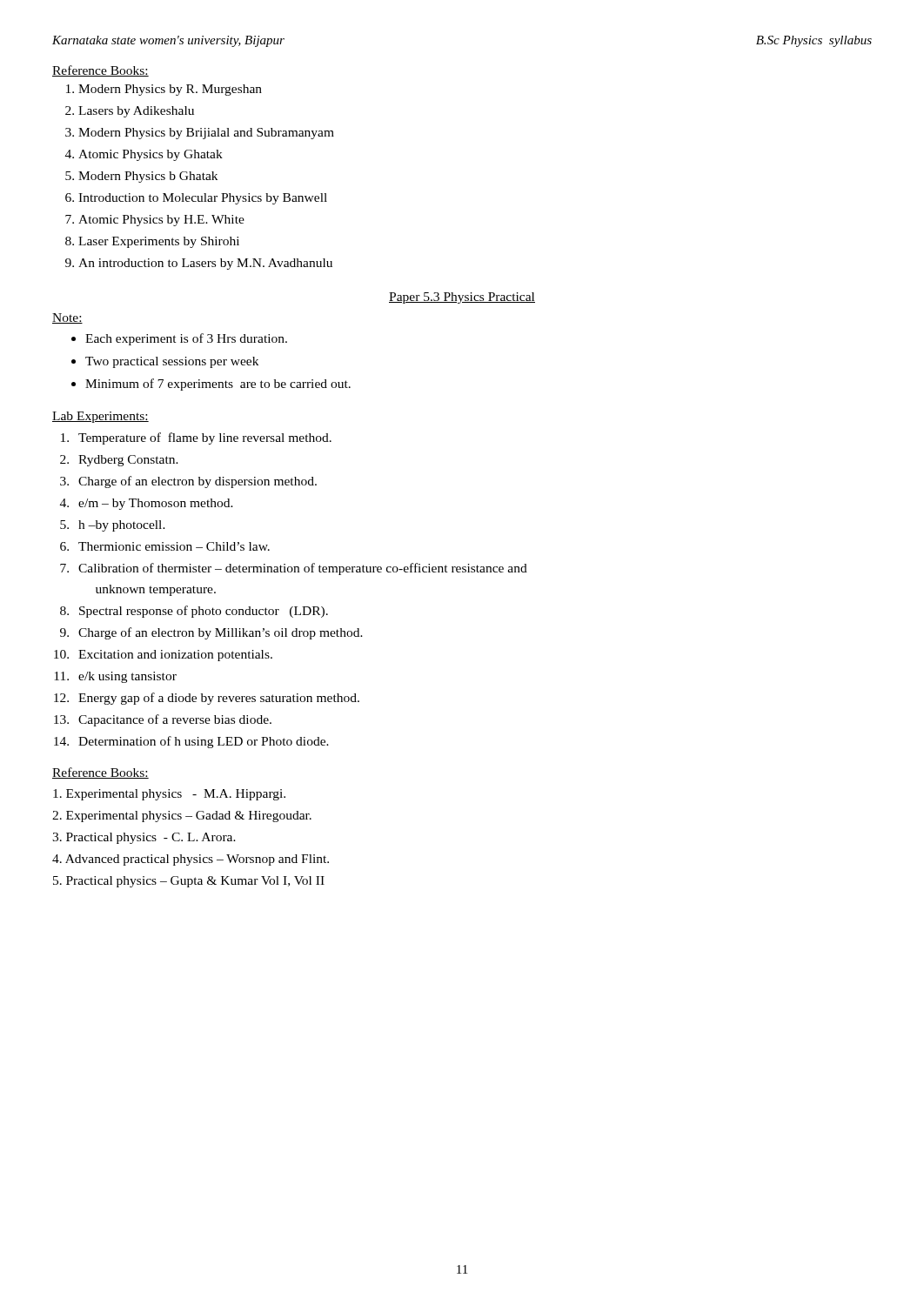Locate the text "Charge of an electron by dispersion method."
This screenshot has width=924, height=1305.
(198, 481)
